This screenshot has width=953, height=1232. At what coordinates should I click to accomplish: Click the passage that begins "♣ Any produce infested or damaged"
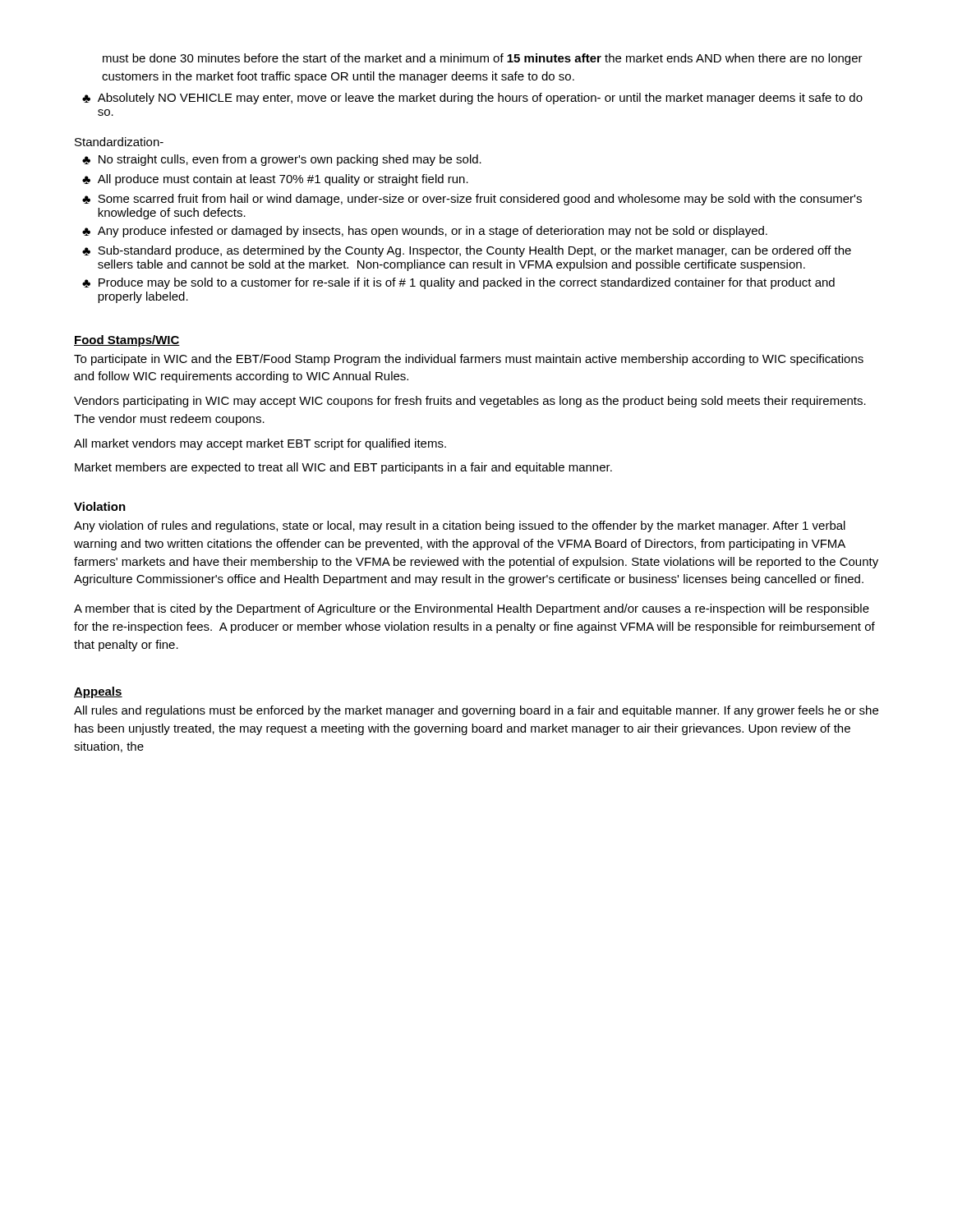tap(481, 231)
